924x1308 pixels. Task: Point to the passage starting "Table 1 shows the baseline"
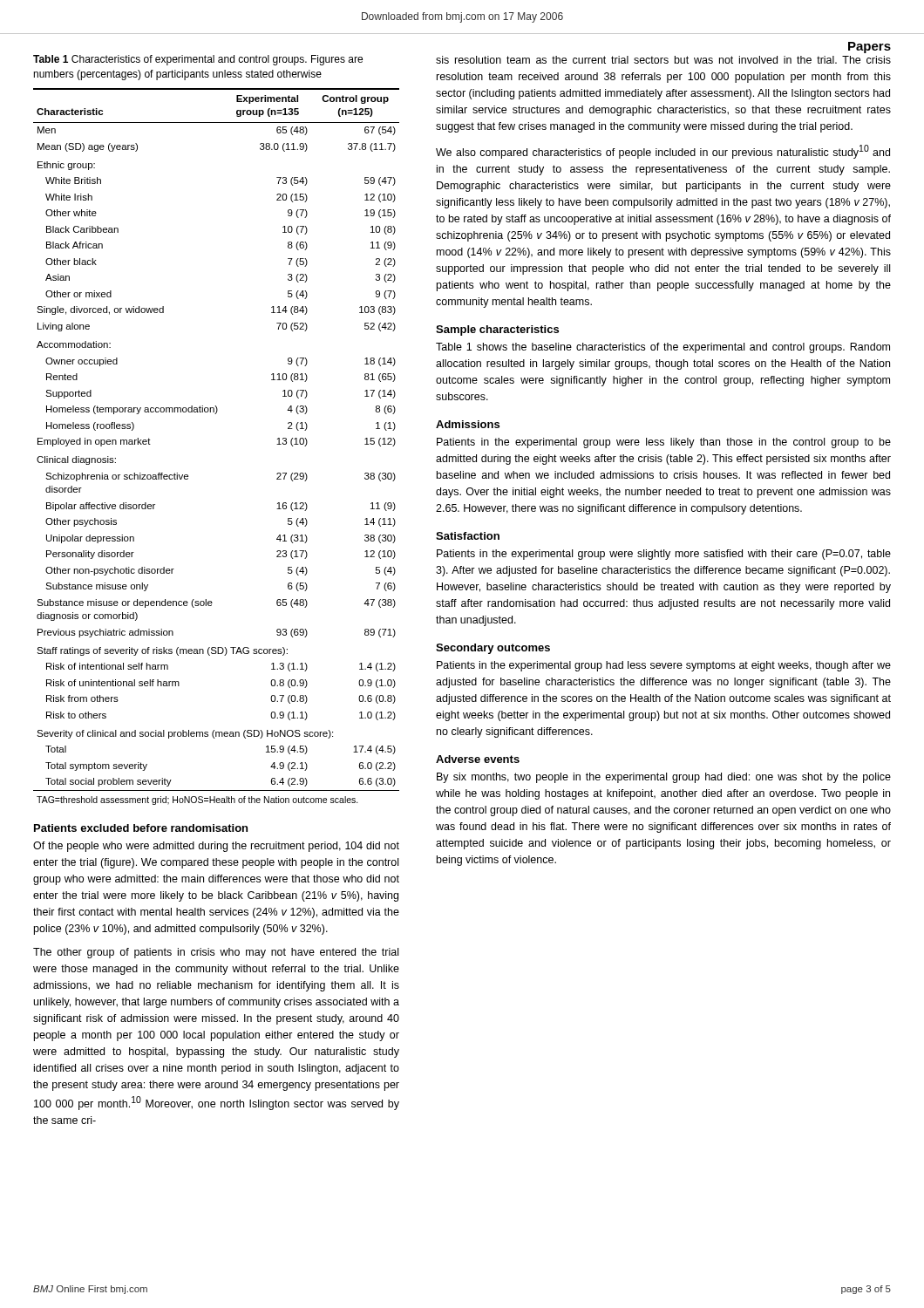(663, 372)
